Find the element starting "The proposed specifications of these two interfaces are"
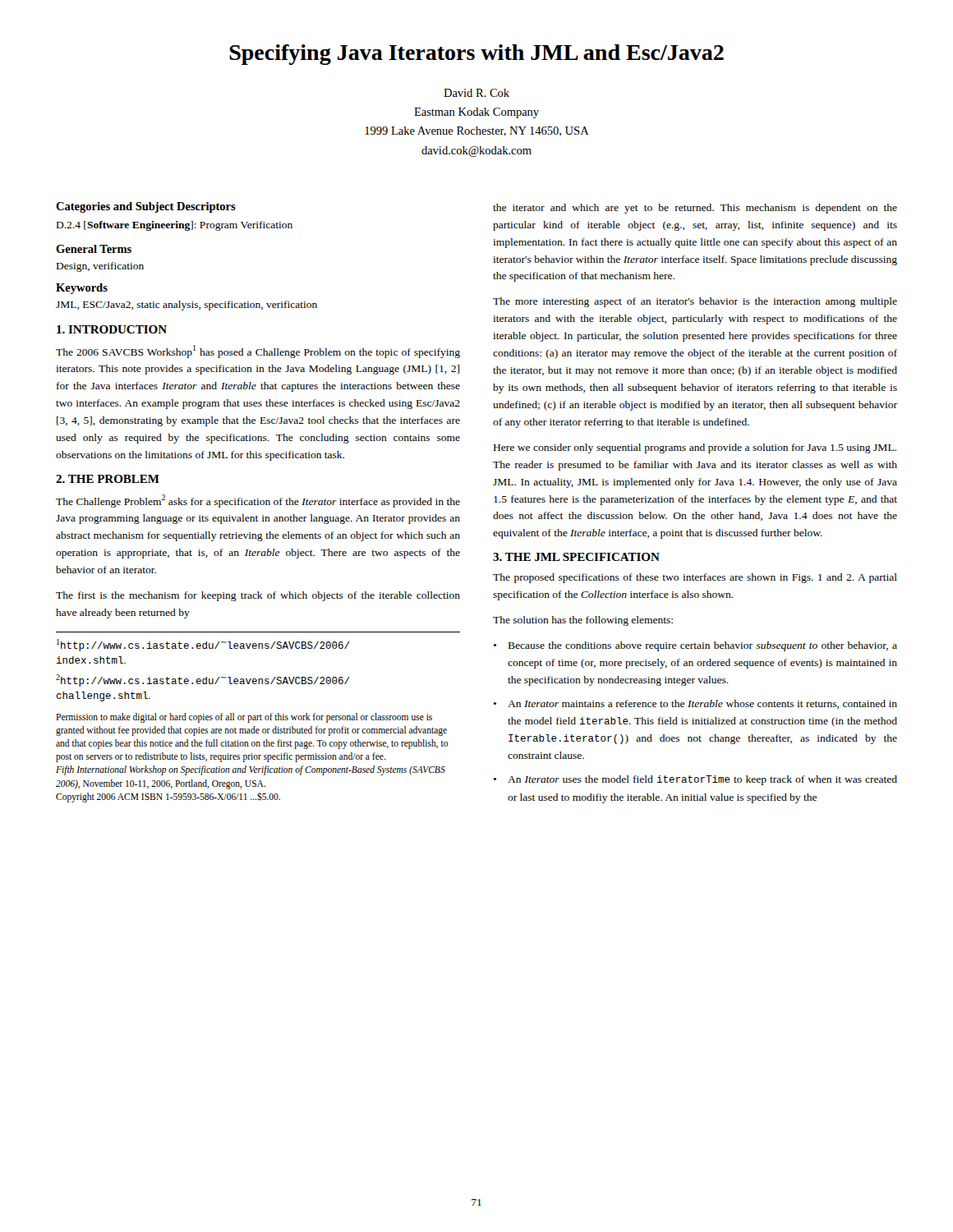Viewport: 953px width, 1232px height. pos(695,586)
